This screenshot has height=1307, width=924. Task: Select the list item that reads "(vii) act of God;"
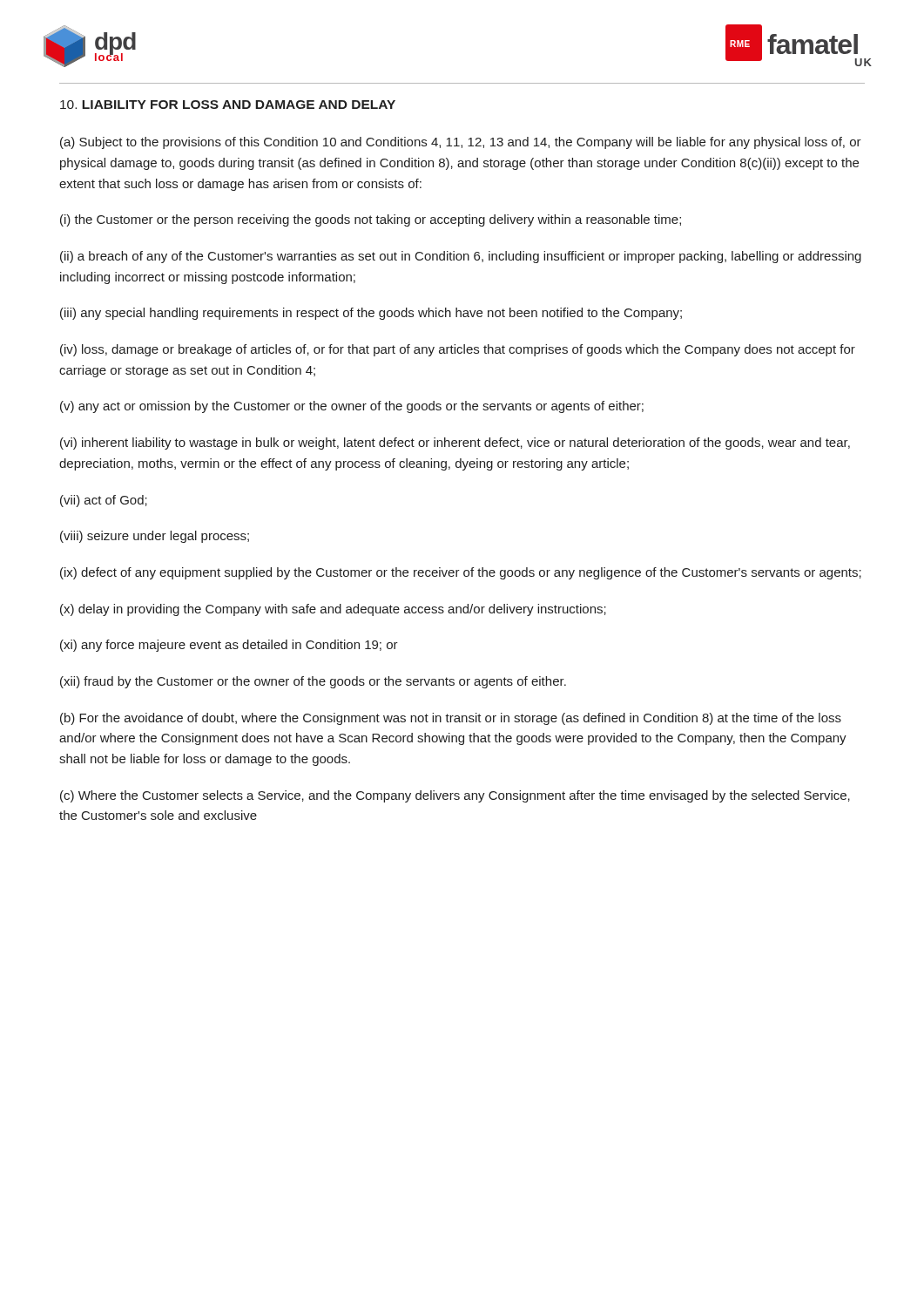pos(103,499)
